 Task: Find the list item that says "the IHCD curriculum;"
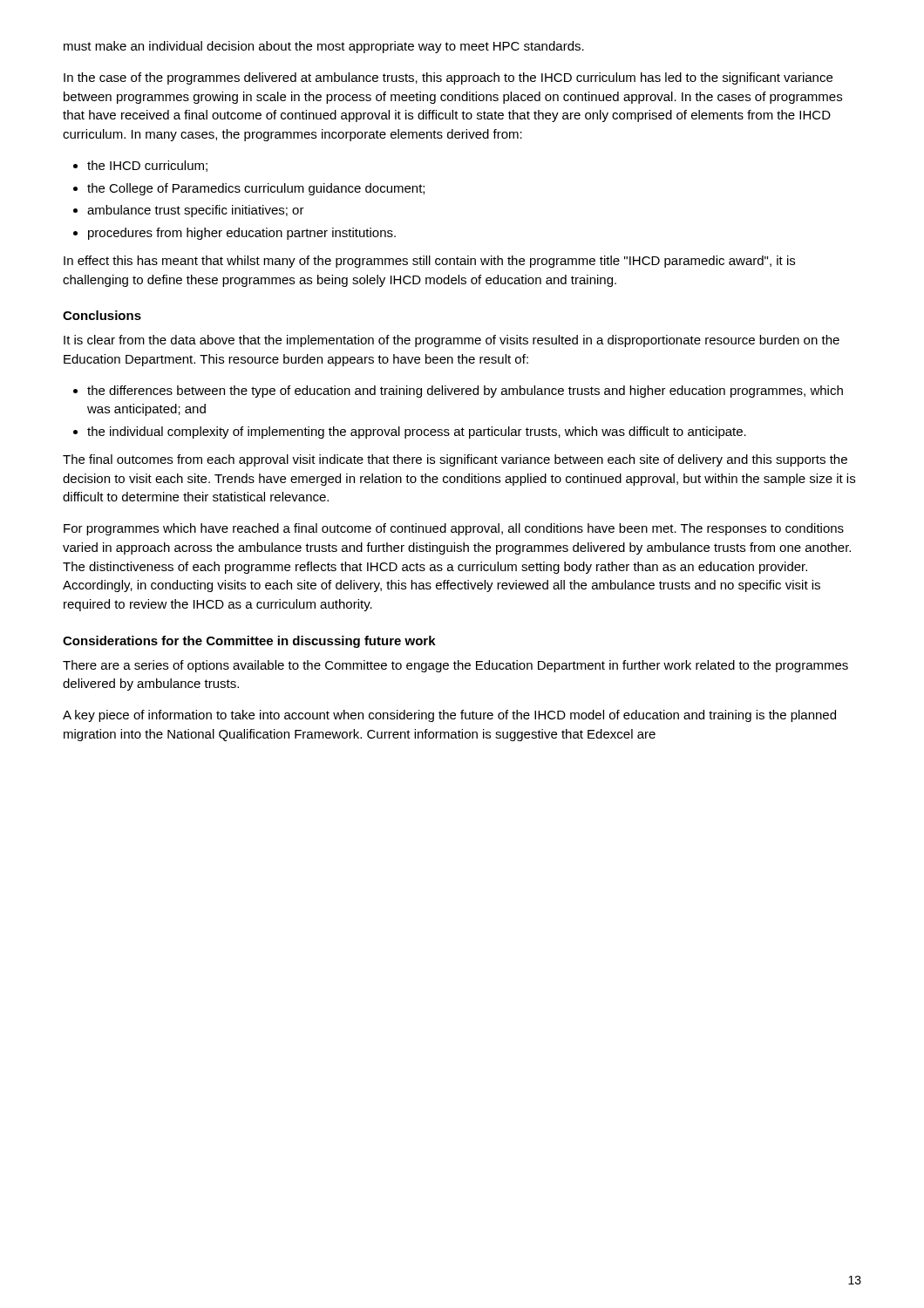click(x=147, y=166)
